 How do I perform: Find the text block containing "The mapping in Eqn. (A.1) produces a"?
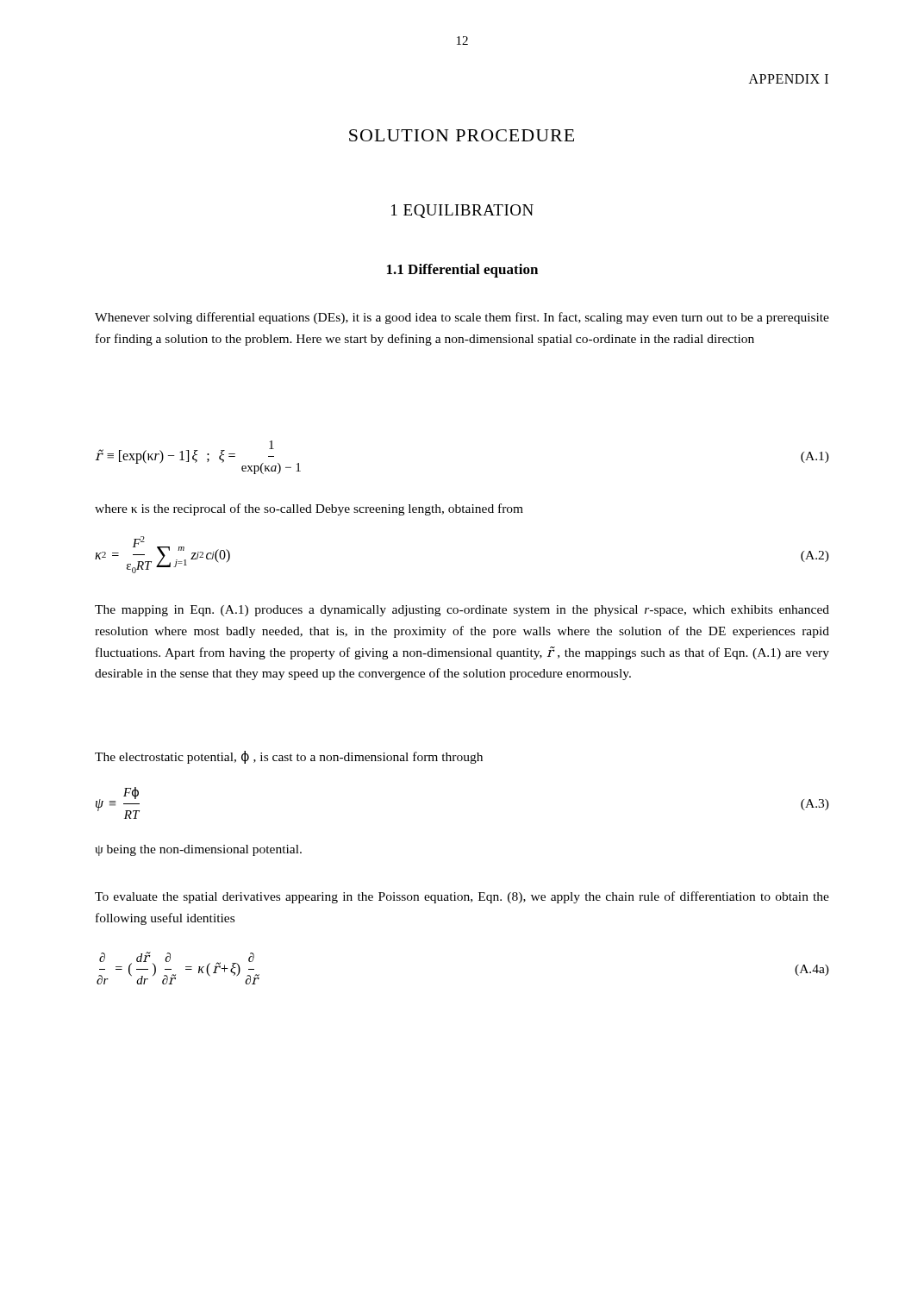(x=462, y=641)
